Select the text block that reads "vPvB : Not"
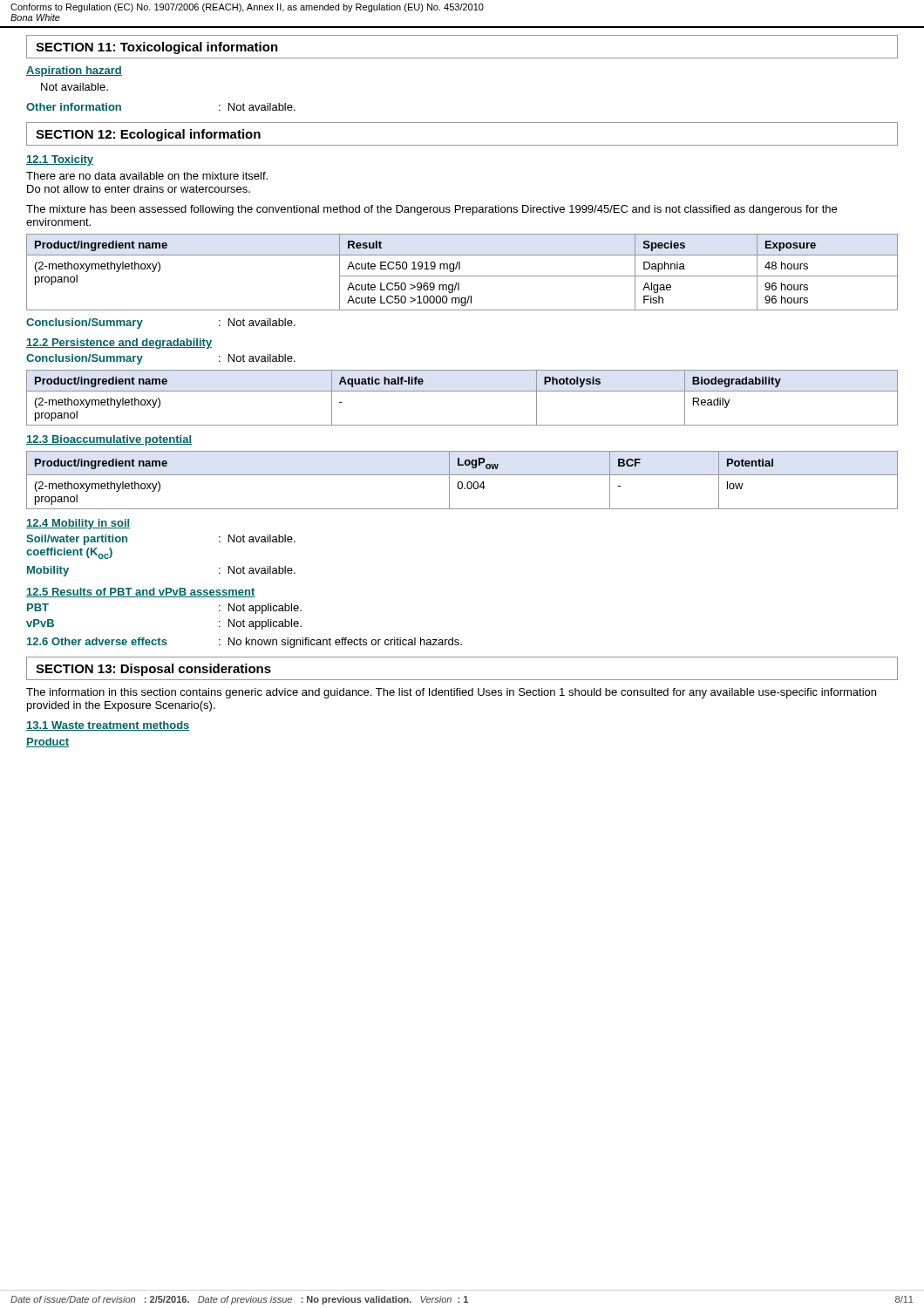 click(39, 624)
